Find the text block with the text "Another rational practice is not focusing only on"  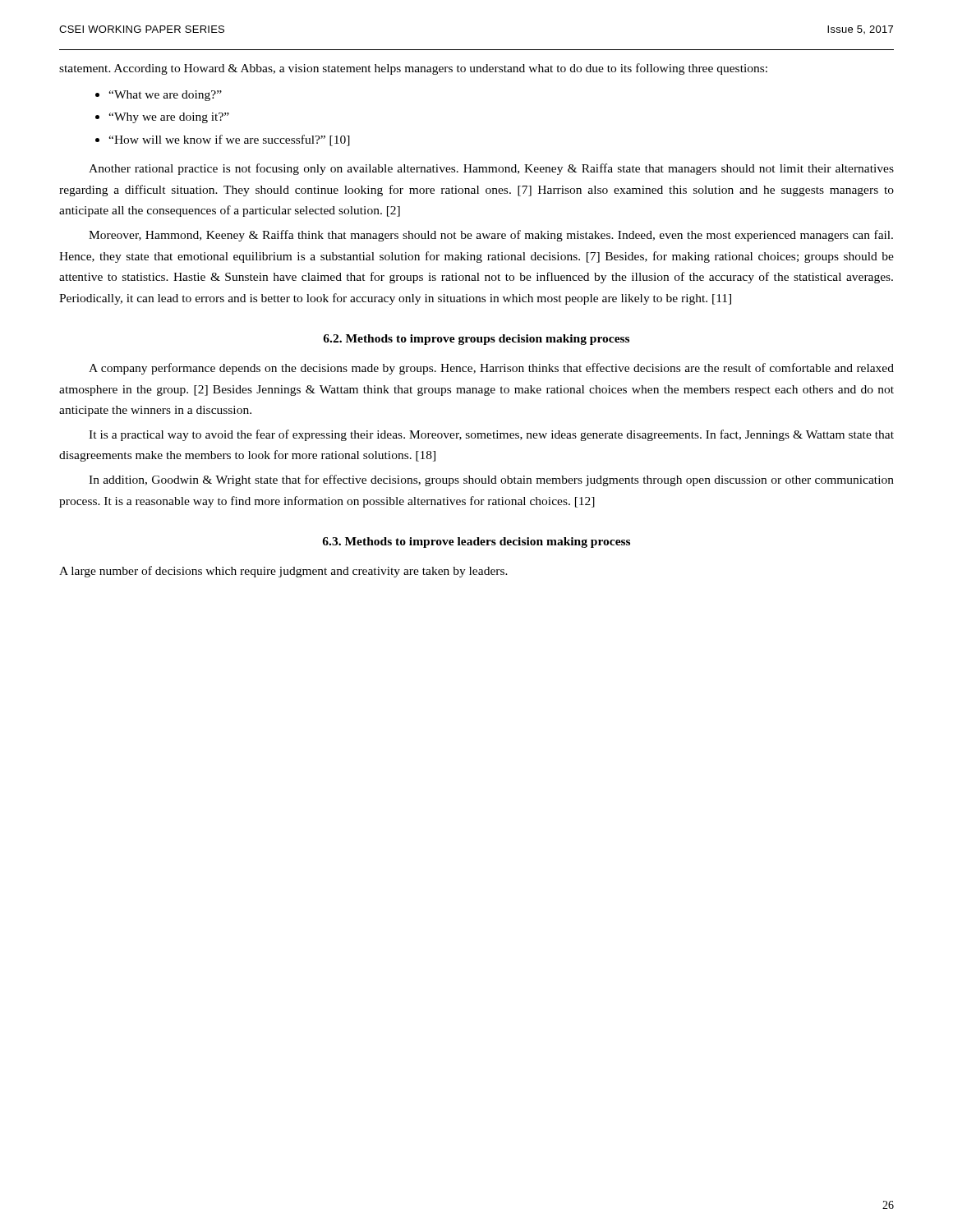(x=476, y=189)
